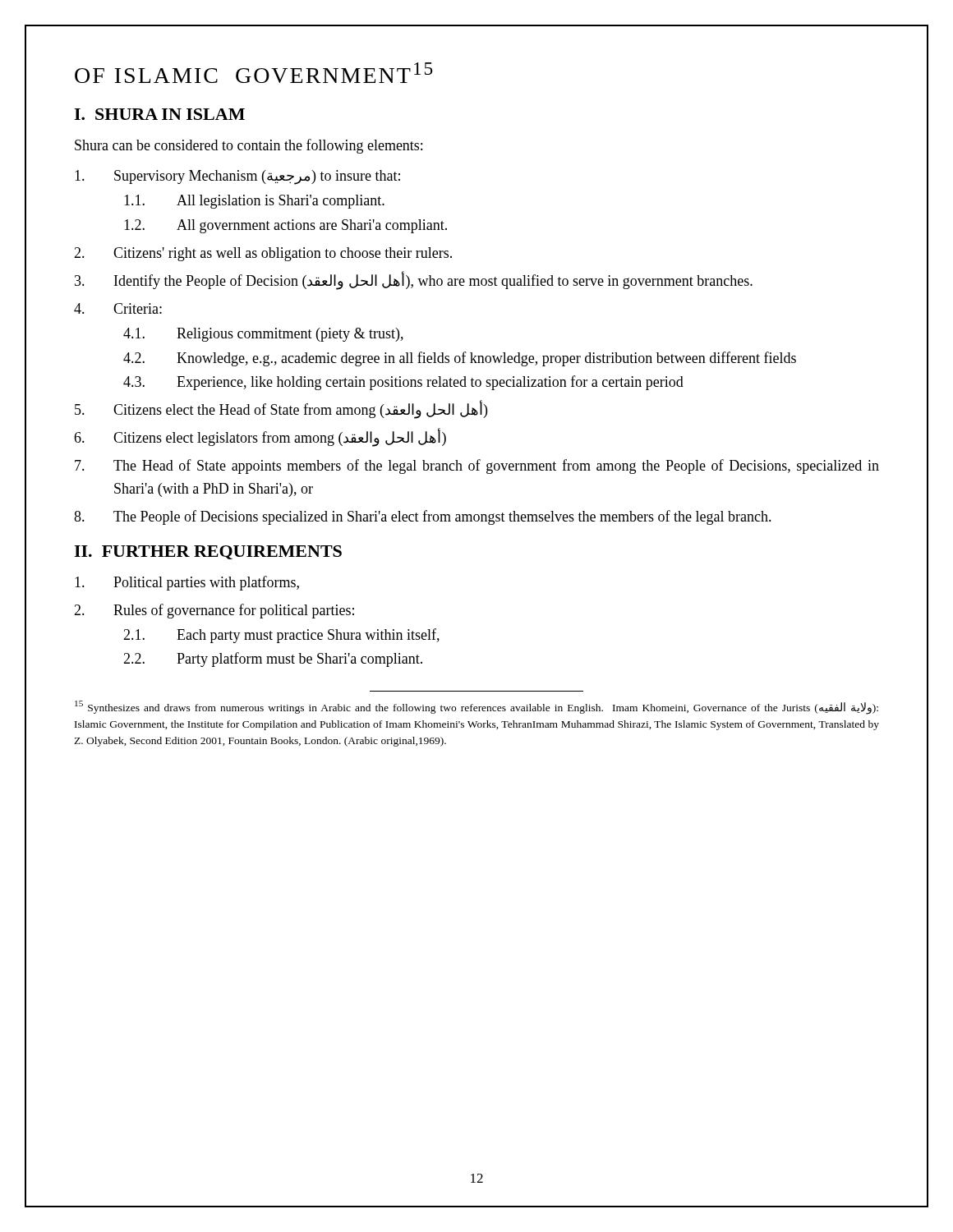Click on the list item that reads "Supervisory Mechanism (مرجعية) to"

[237, 177]
